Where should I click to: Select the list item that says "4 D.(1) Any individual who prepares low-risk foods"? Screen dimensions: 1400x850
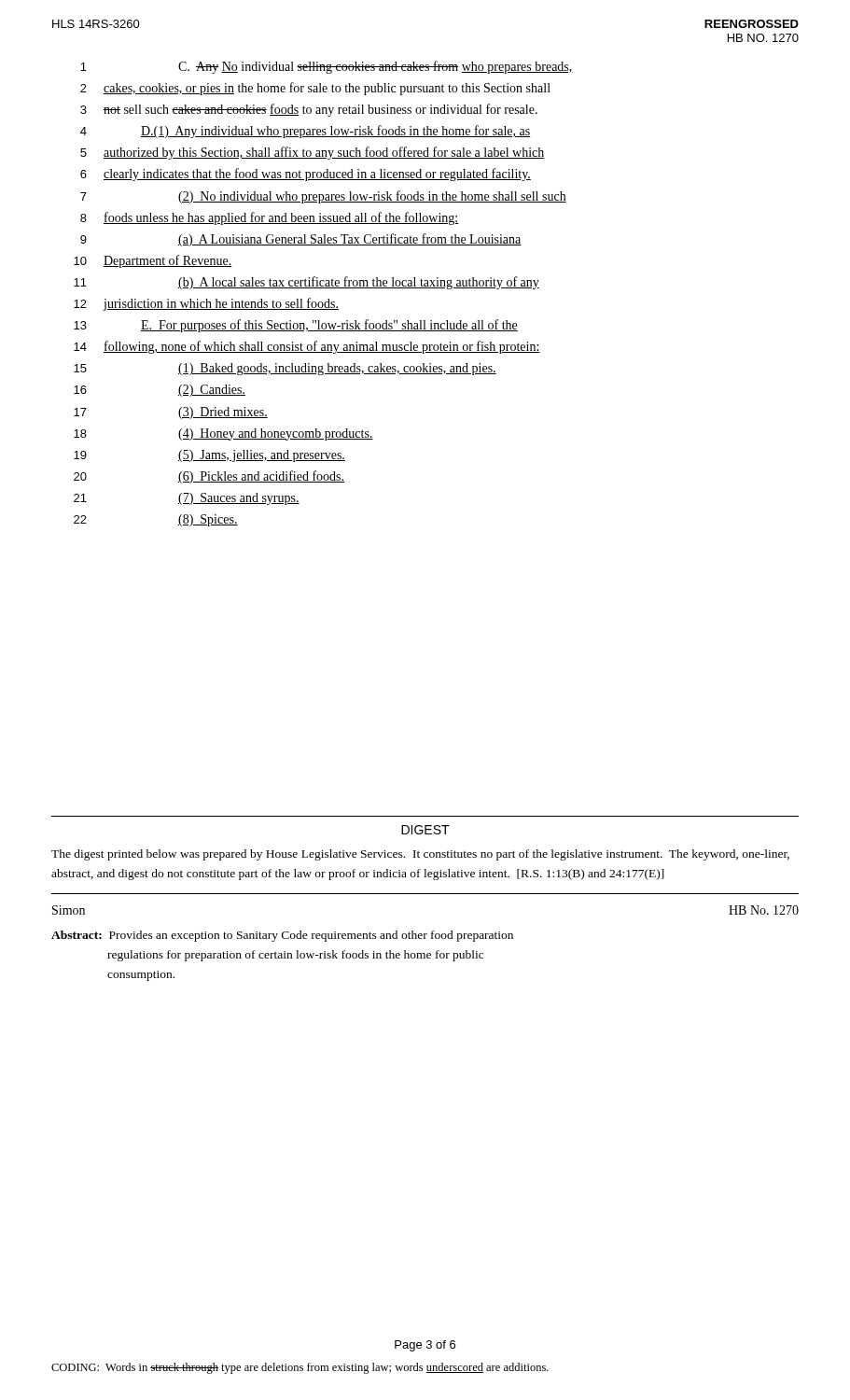(425, 131)
